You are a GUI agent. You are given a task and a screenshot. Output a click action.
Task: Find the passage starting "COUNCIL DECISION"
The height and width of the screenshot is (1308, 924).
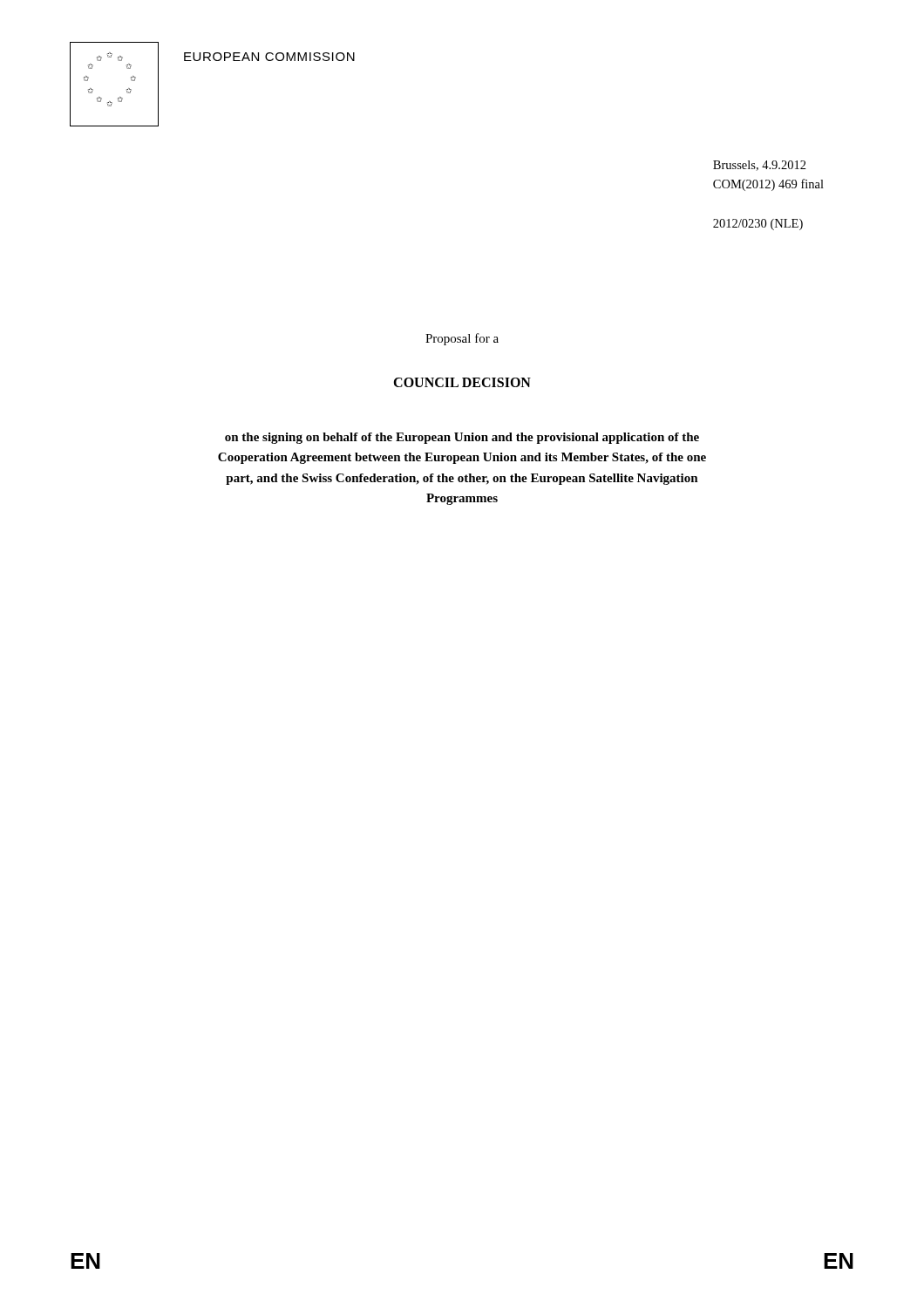pyautogui.click(x=462, y=382)
